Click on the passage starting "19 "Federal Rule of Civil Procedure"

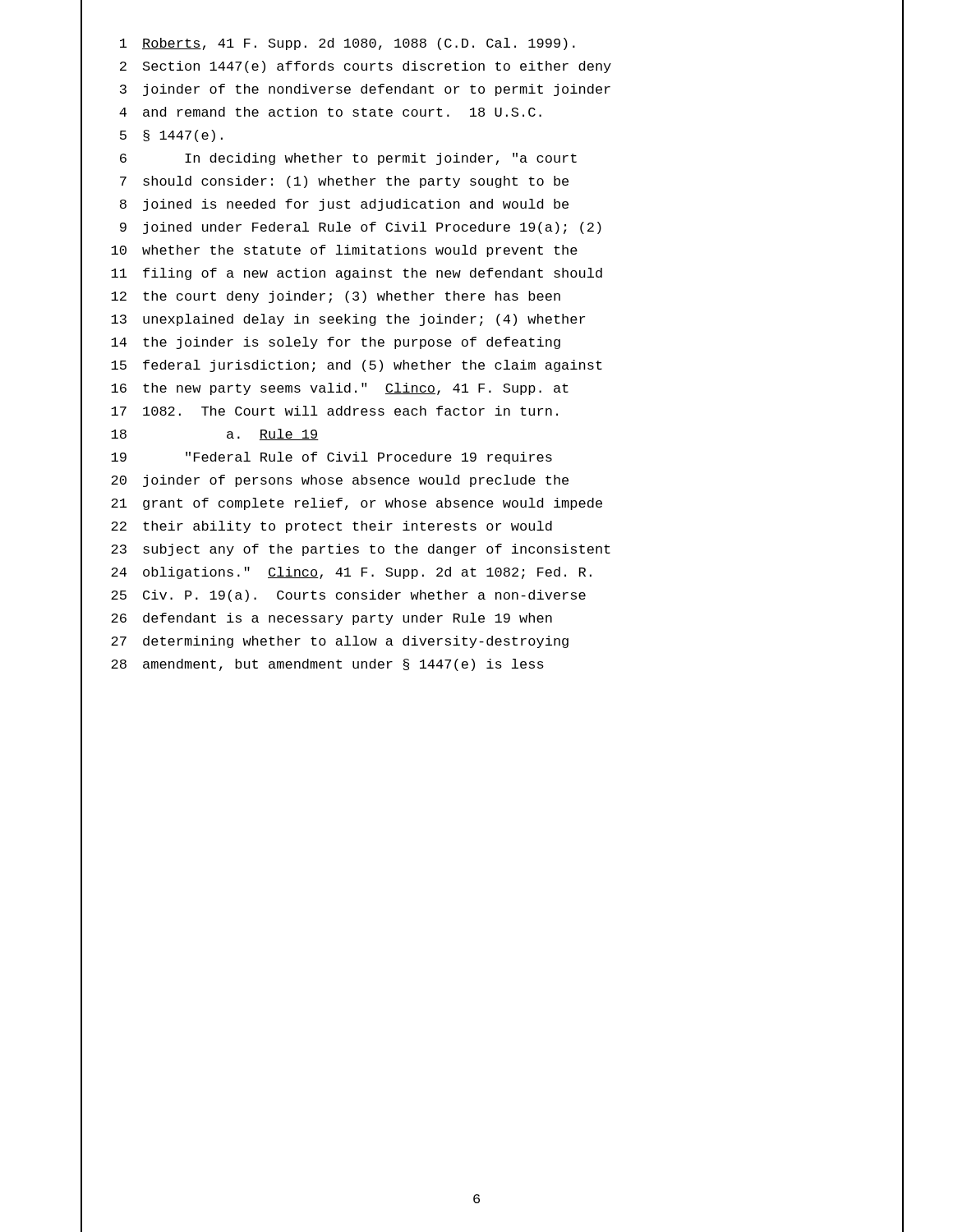pyautogui.click(x=497, y=562)
